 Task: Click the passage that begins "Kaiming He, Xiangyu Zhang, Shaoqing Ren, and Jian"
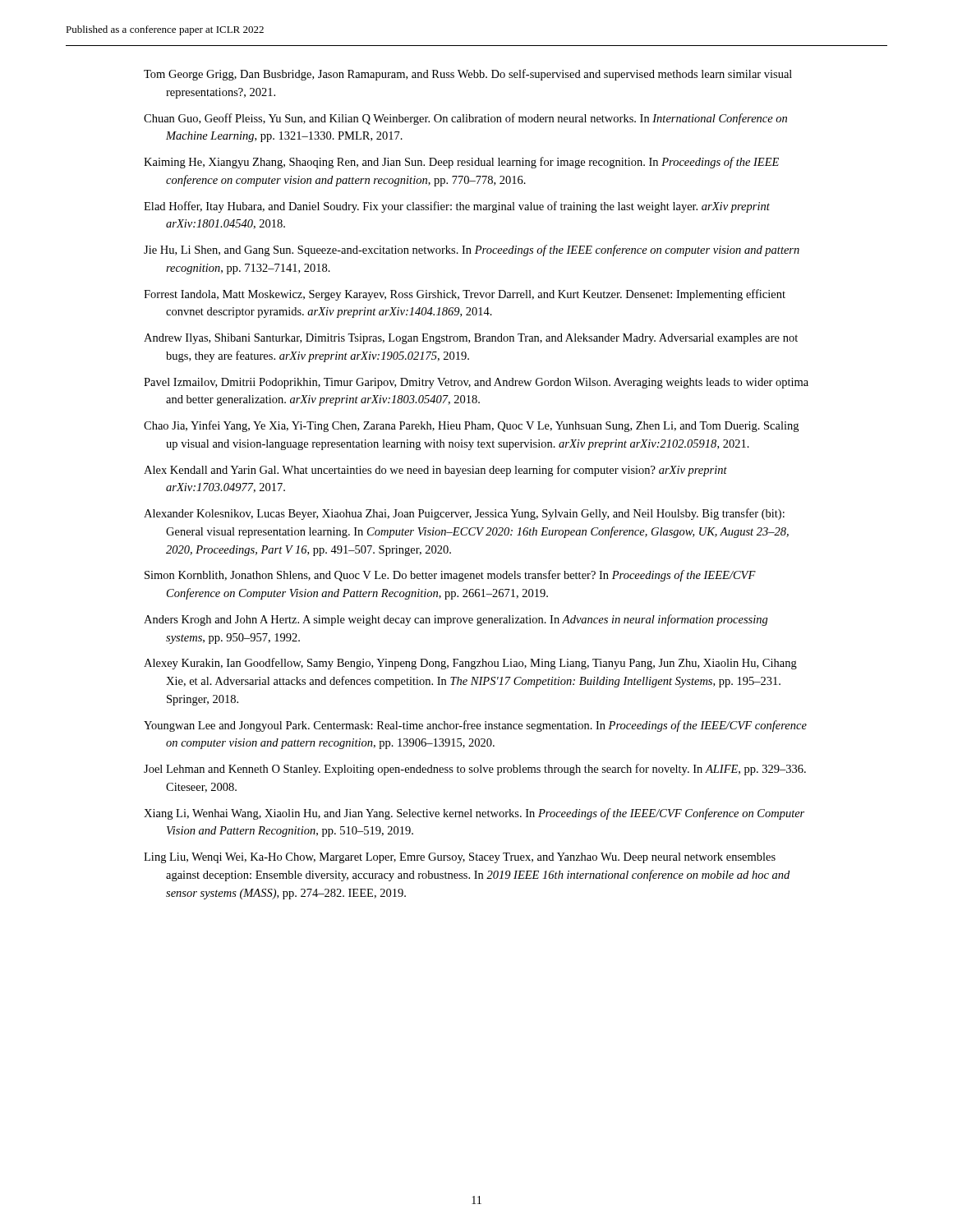click(x=461, y=171)
